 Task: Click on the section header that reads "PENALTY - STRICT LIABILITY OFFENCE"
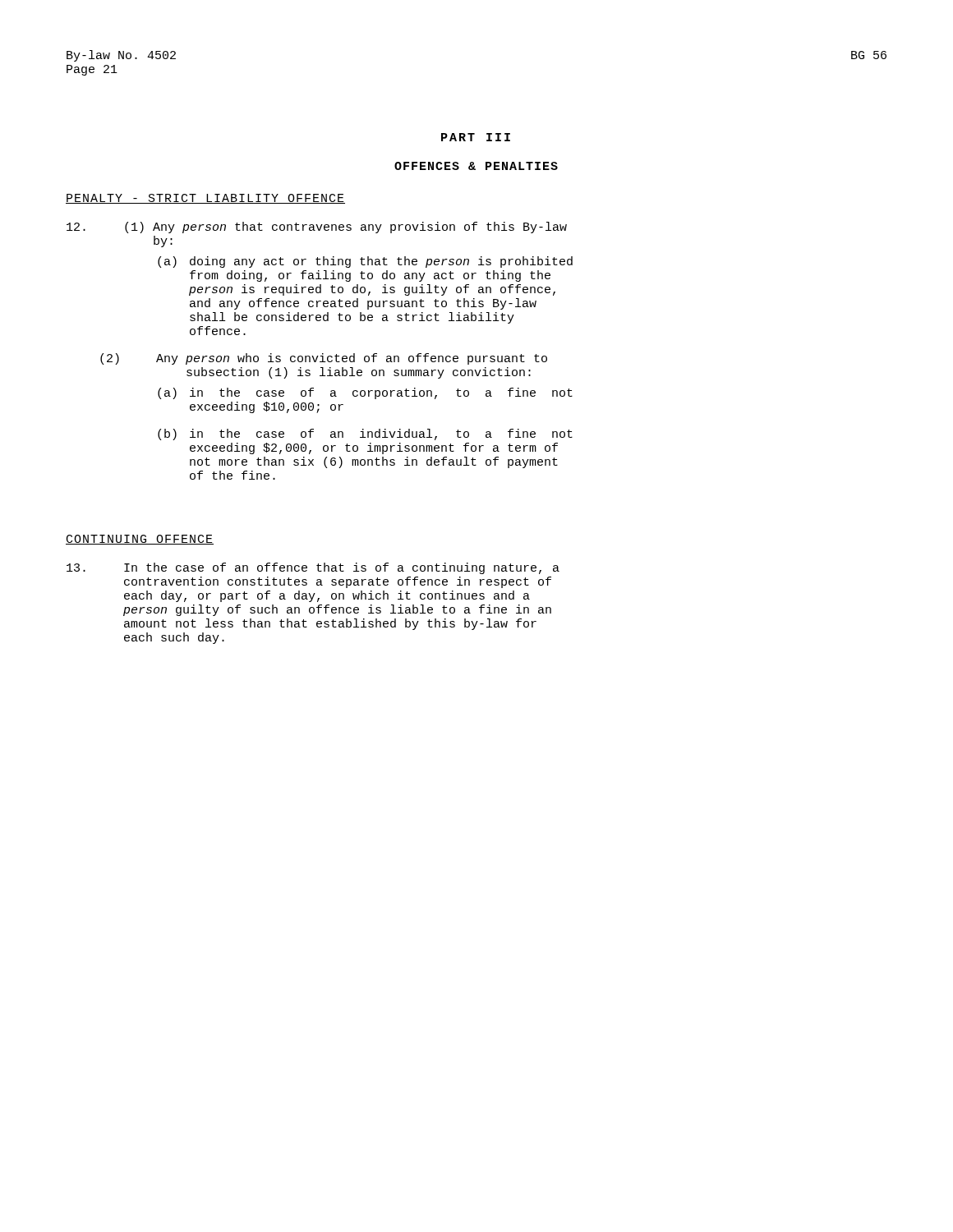(205, 199)
